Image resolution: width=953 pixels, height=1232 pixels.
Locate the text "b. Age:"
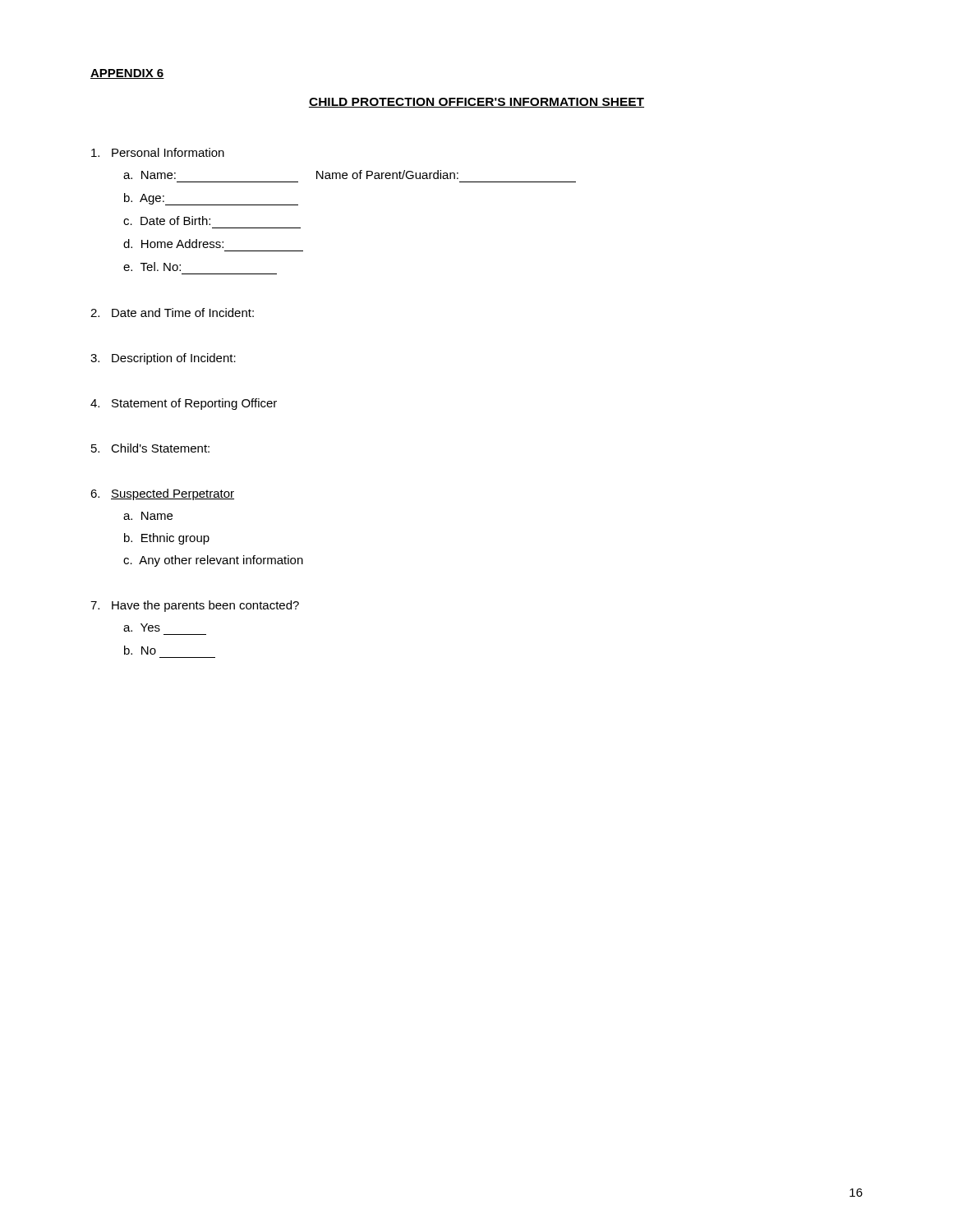tap(211, 198)
